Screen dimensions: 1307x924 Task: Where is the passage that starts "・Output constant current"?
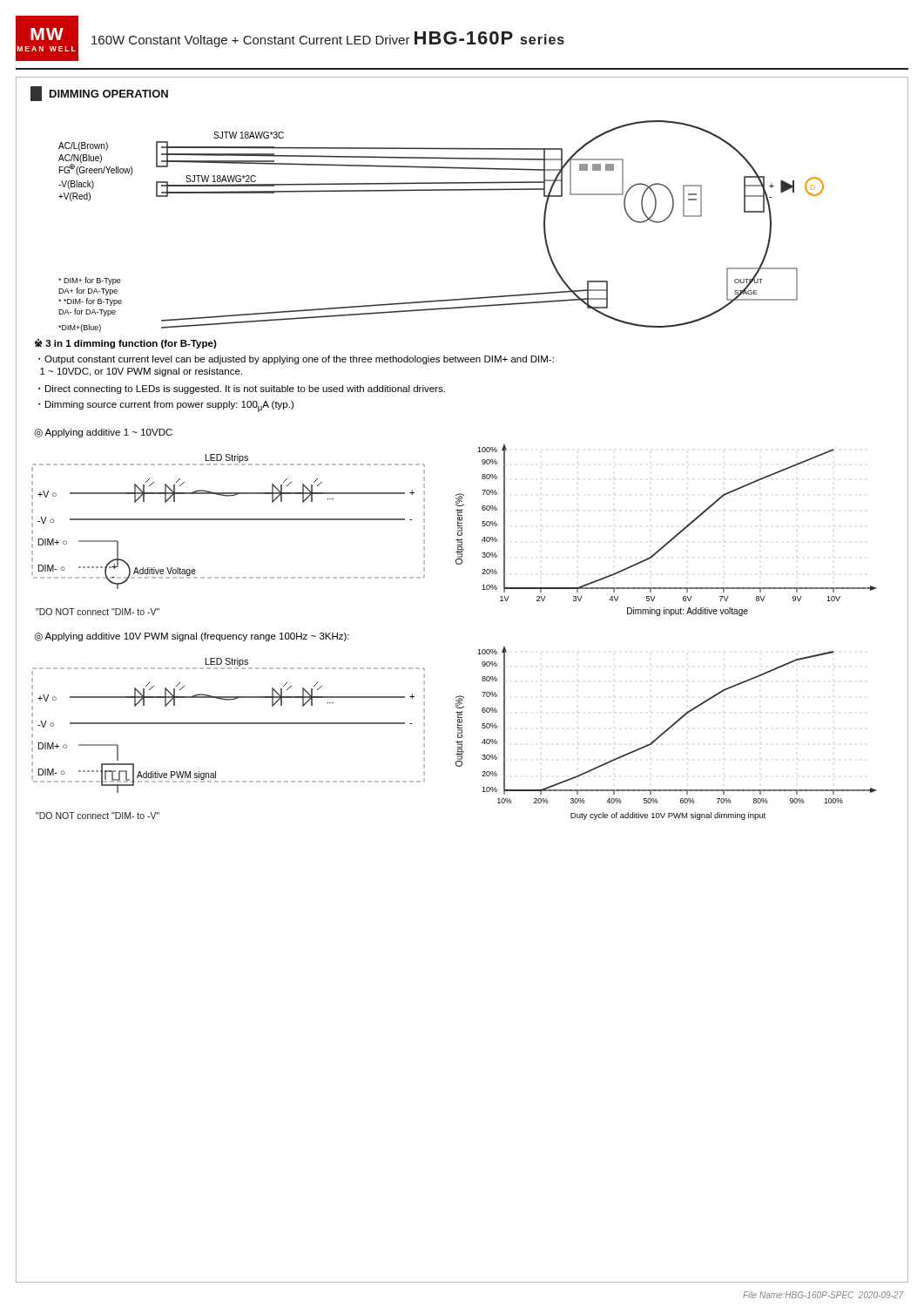[x=294, y=365]
